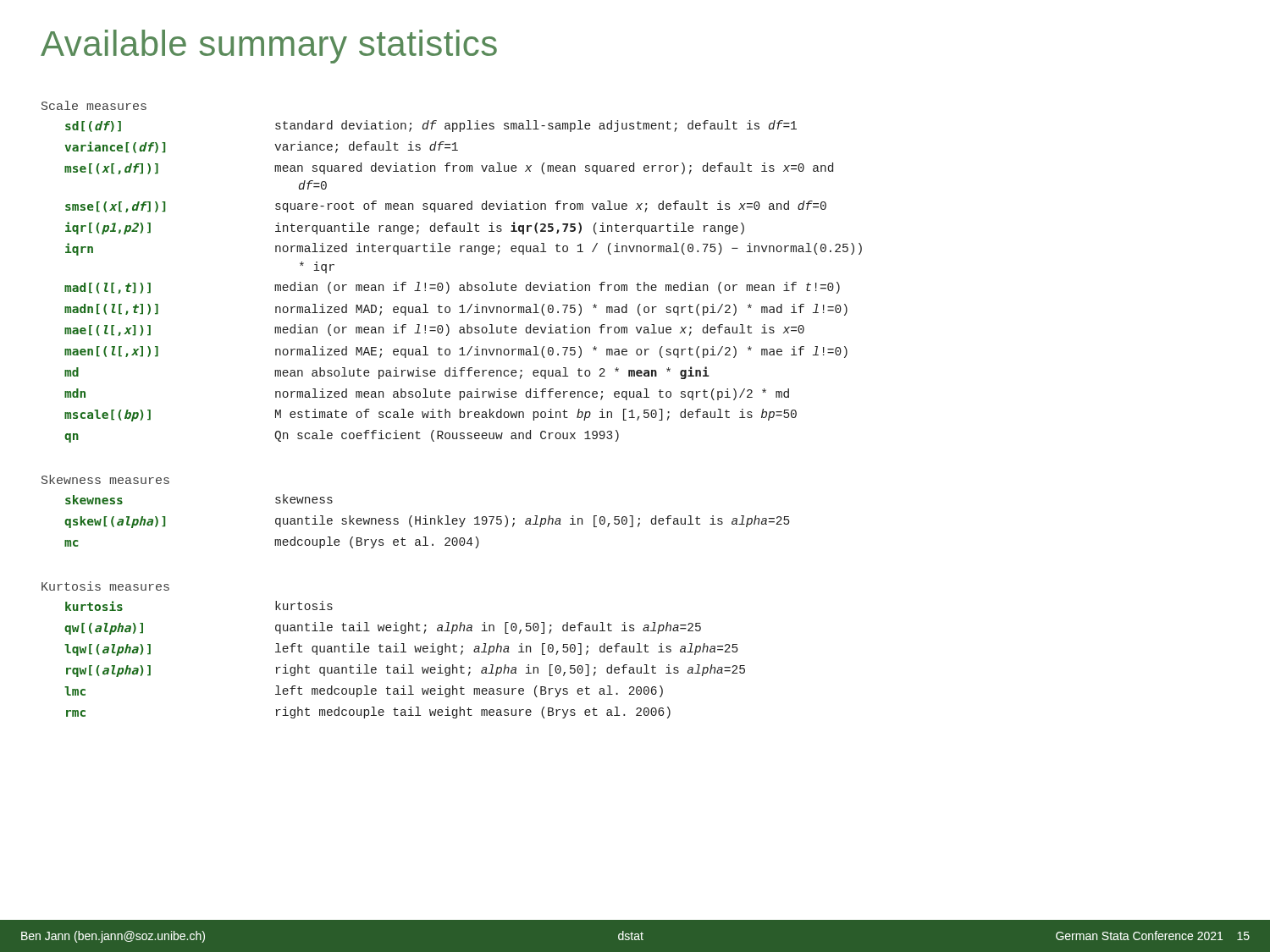
Task: Select the list item that reads "madn[(l[,t])] normalized MAD; equal to 1/invnormal(0.75) *"
Action: point(642,309)
